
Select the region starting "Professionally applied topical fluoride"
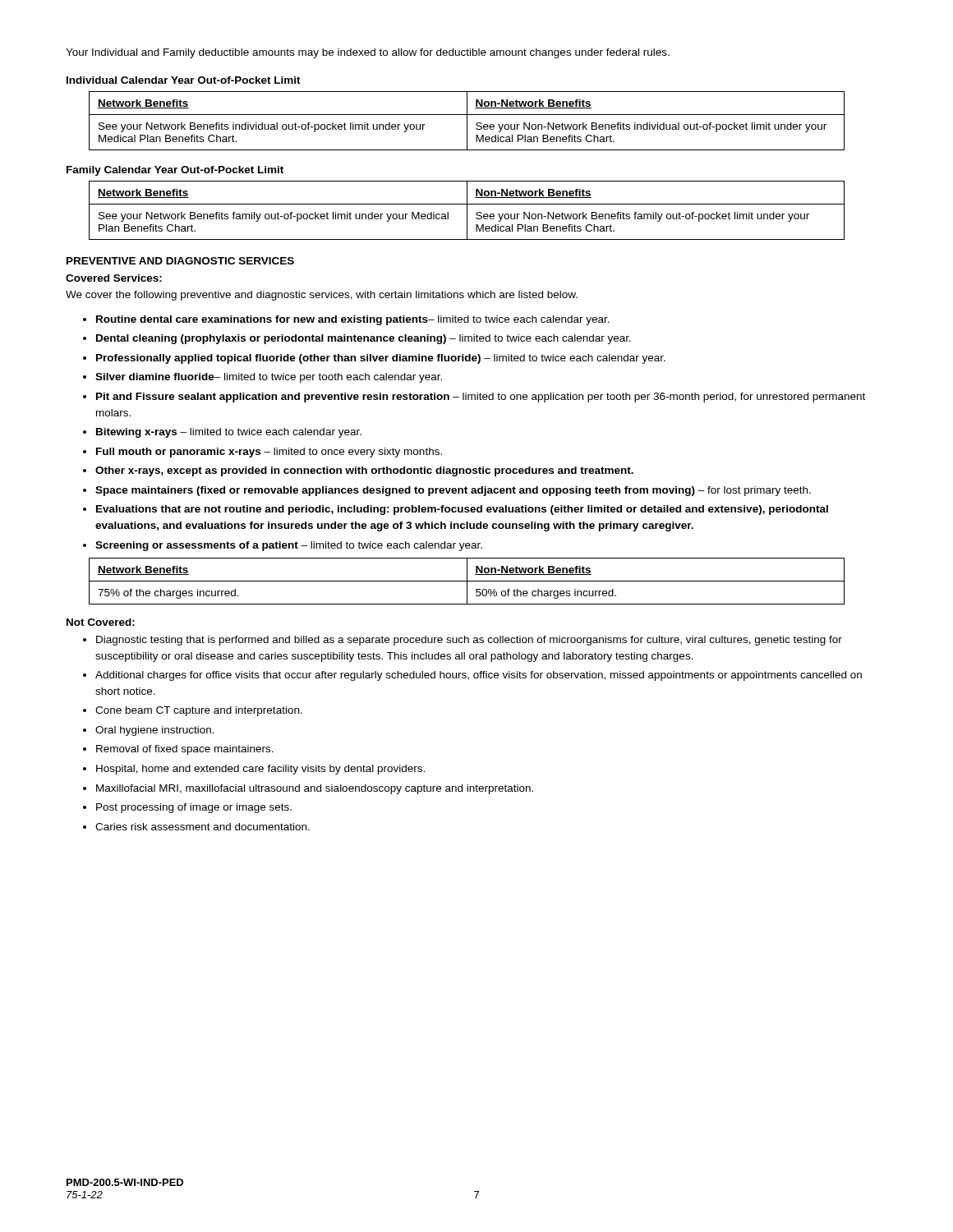(x=381, y=358)
